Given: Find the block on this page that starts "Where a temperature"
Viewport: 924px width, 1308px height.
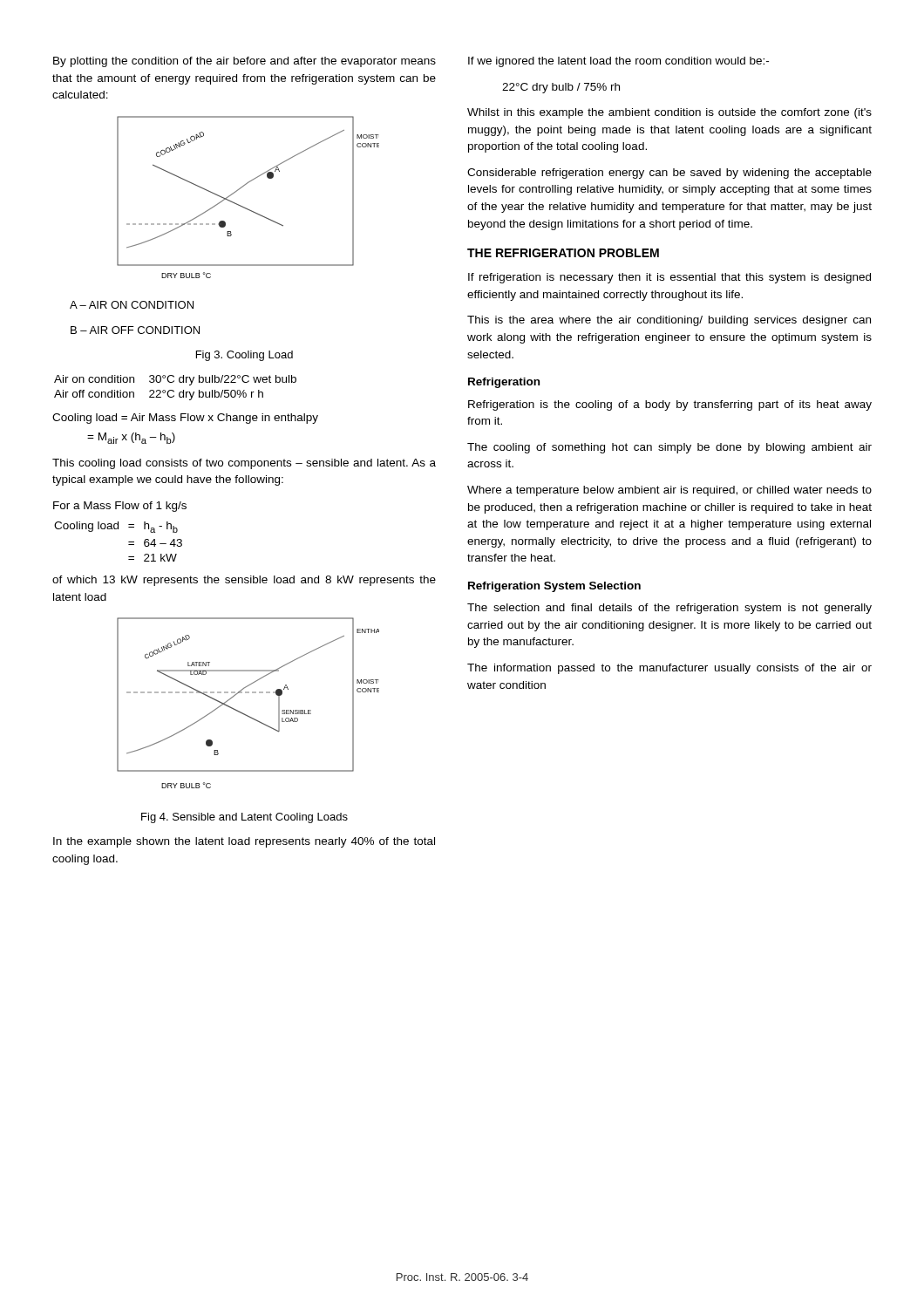Looking at the screenshot, I should (669, 524).
